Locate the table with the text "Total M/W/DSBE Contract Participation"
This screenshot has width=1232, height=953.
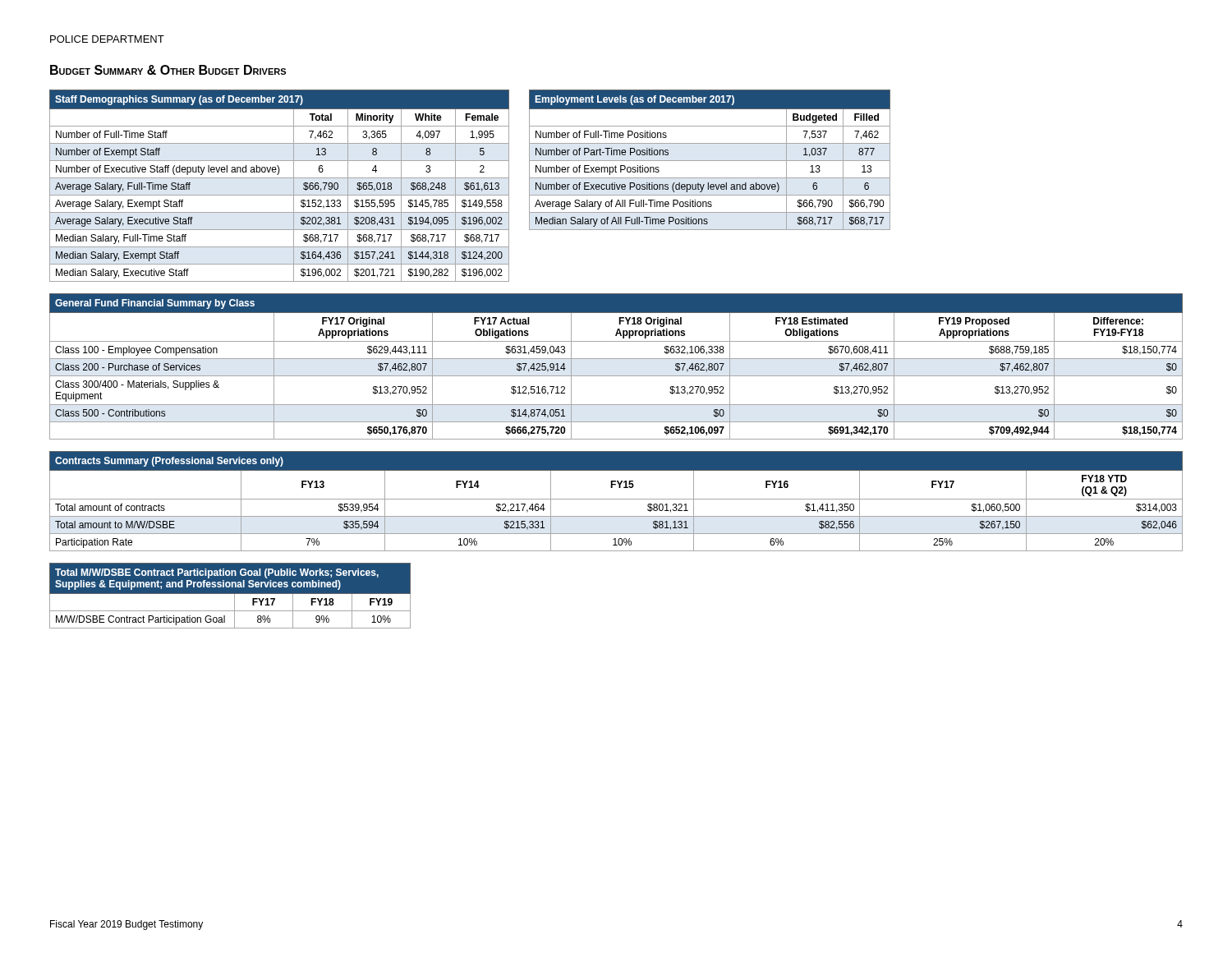pyautogui.click(x=616, y=596)
